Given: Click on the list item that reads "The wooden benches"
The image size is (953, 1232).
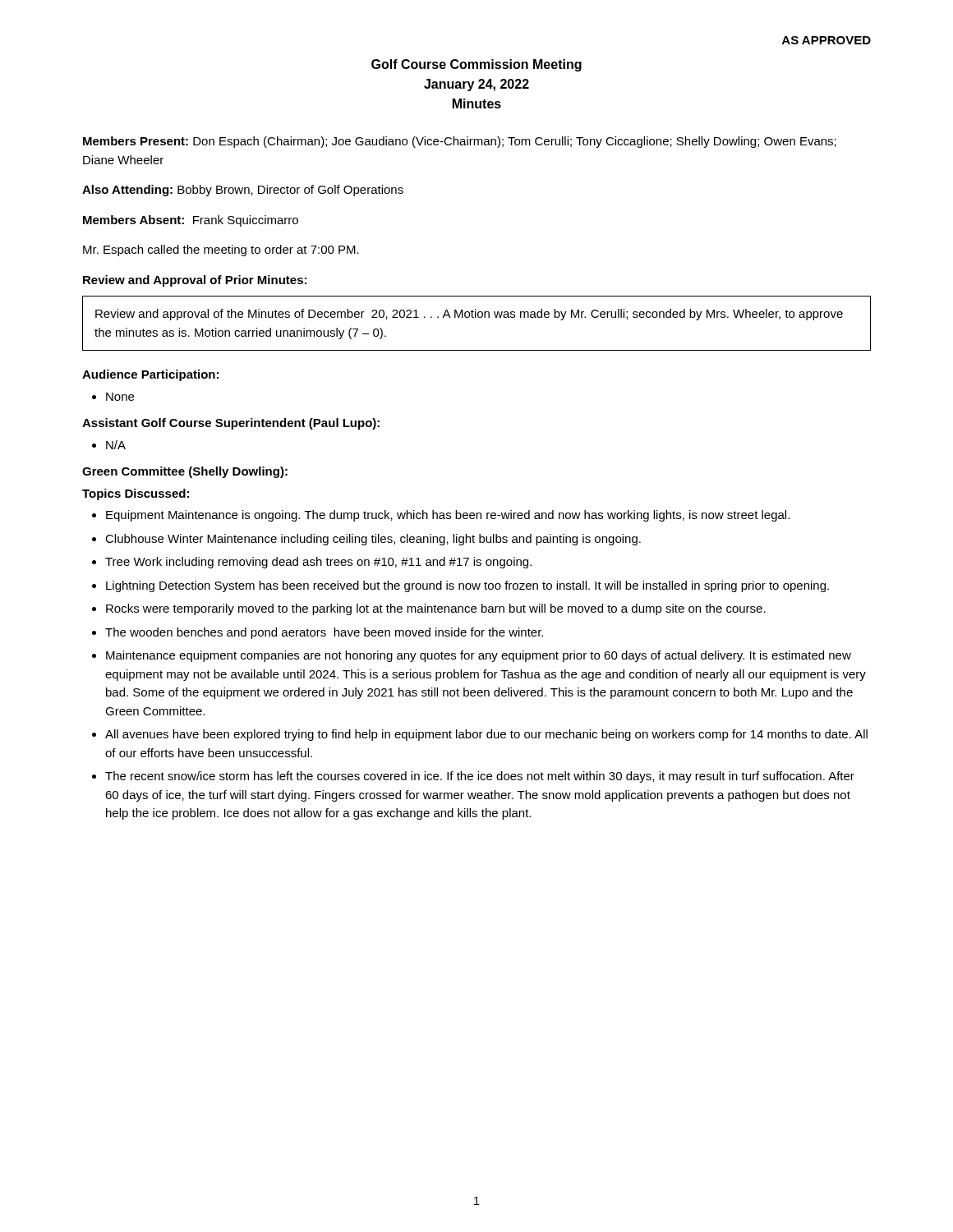Looking at the screenshot, I should (476, 632).
